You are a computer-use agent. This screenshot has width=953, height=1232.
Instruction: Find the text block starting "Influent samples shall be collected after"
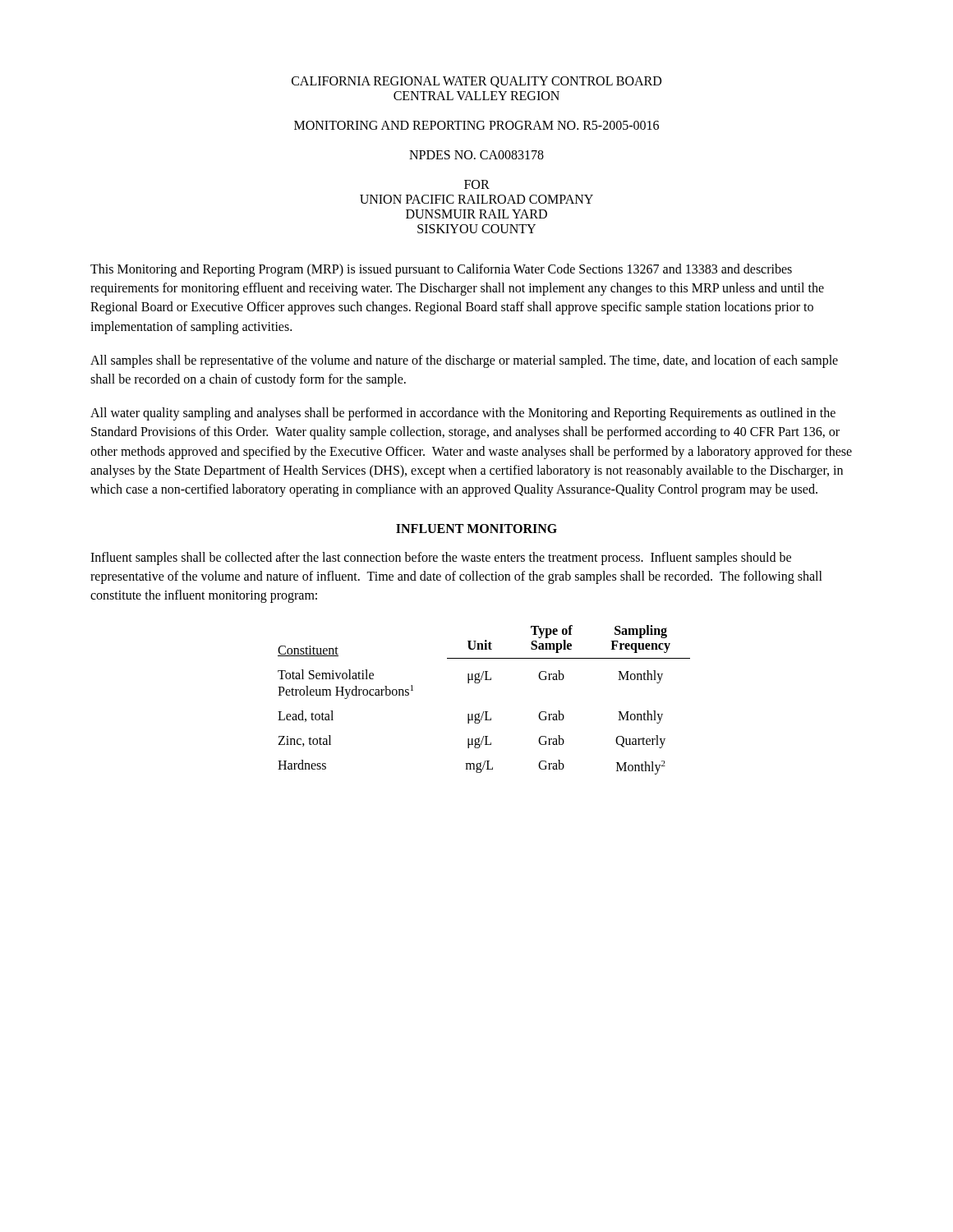456,576
